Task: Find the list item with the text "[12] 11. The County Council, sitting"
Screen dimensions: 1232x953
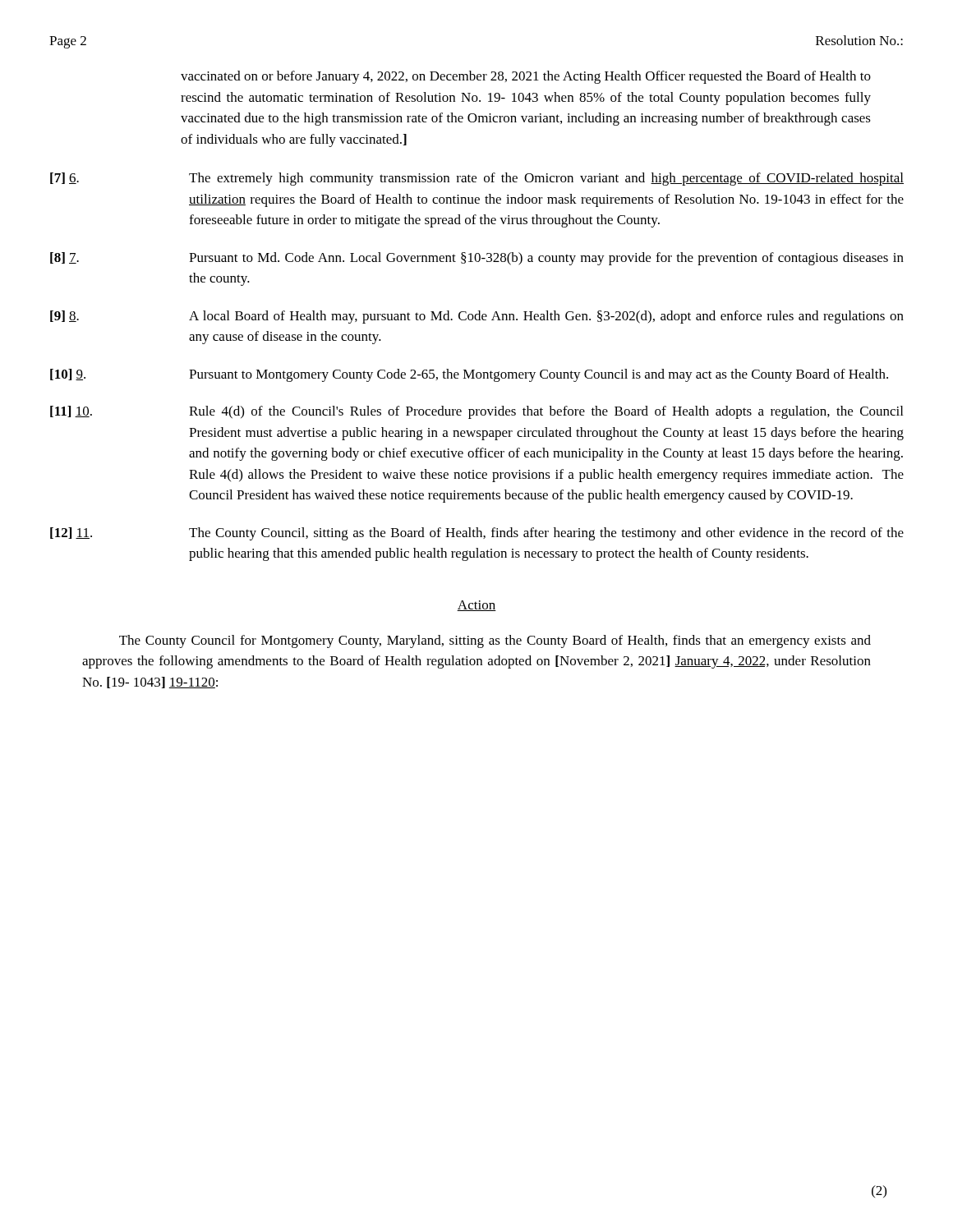Action: pyautogui.click(x=476, y=543)
